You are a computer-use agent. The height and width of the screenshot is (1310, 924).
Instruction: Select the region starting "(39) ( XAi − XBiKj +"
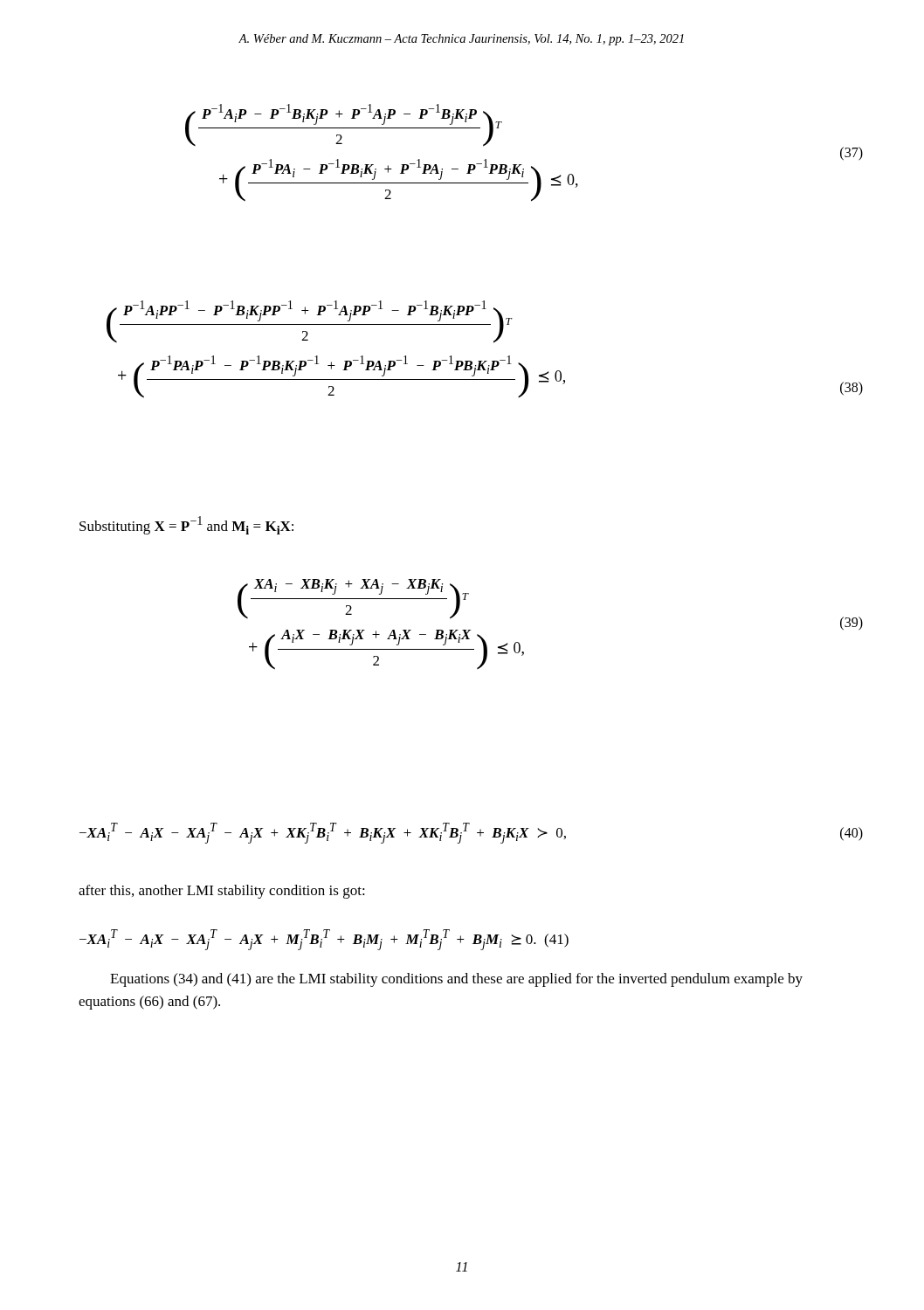click(471, 623)
